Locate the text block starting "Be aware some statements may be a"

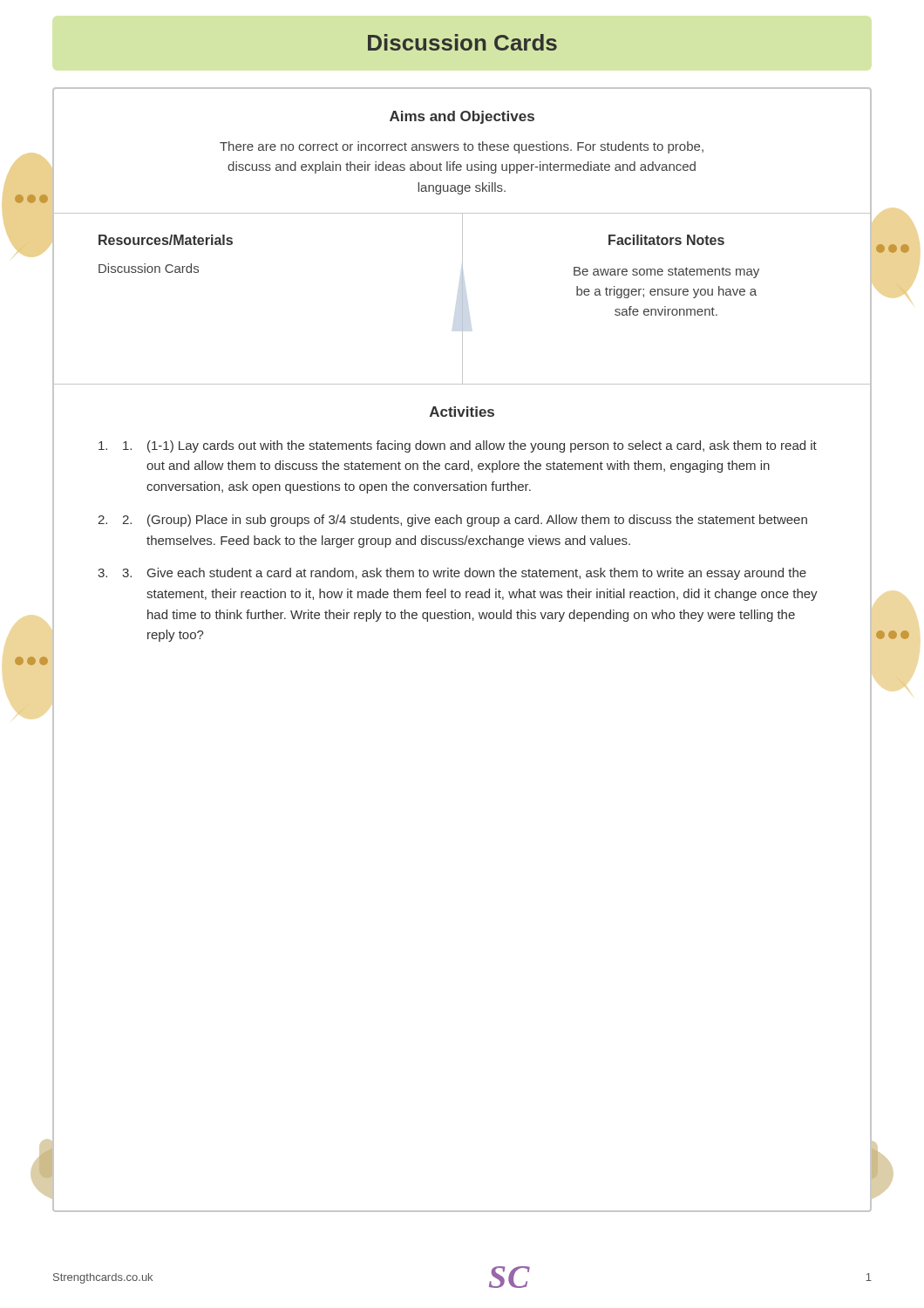(666, 291)
